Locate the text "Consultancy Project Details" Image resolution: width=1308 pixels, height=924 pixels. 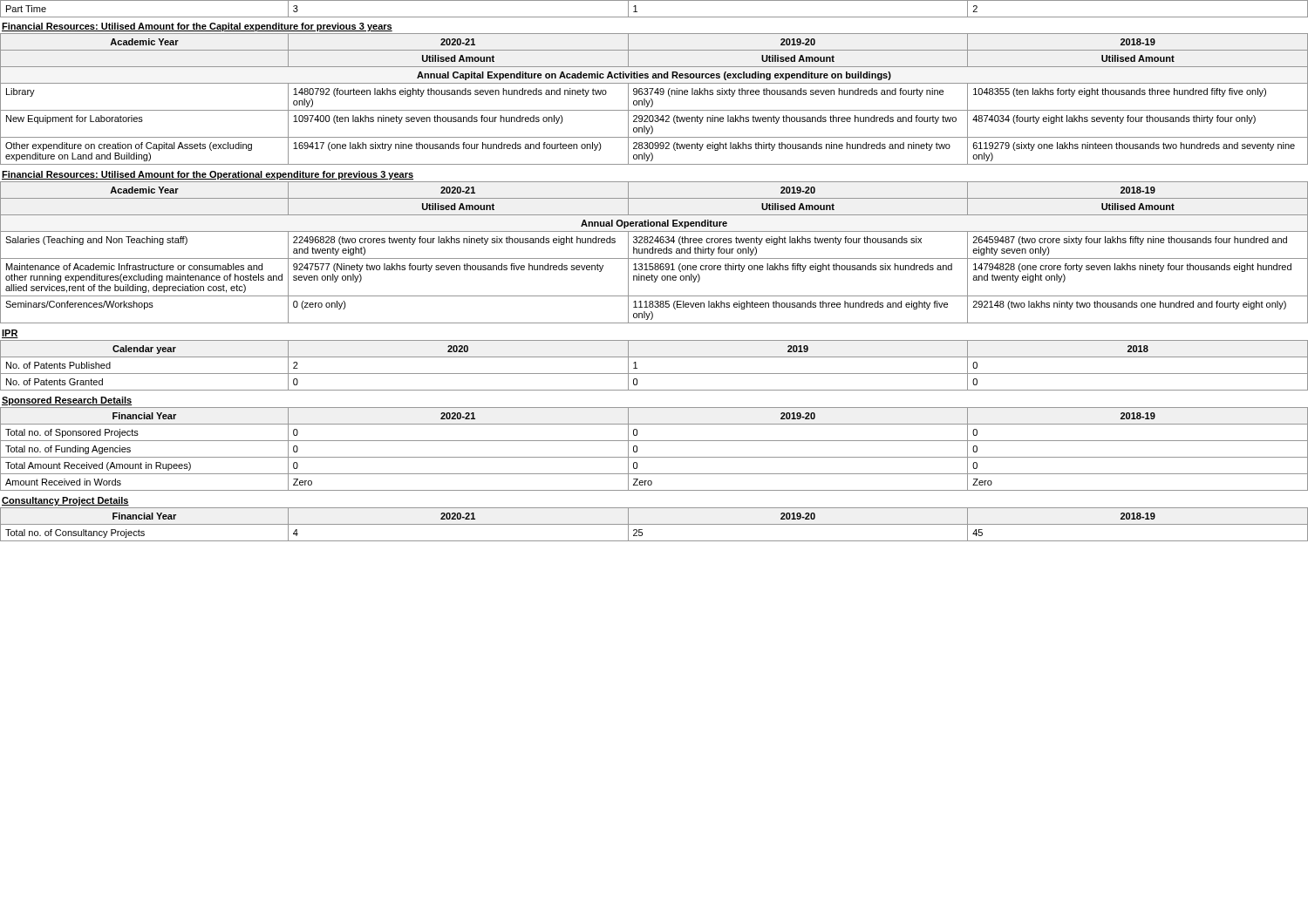65,500
